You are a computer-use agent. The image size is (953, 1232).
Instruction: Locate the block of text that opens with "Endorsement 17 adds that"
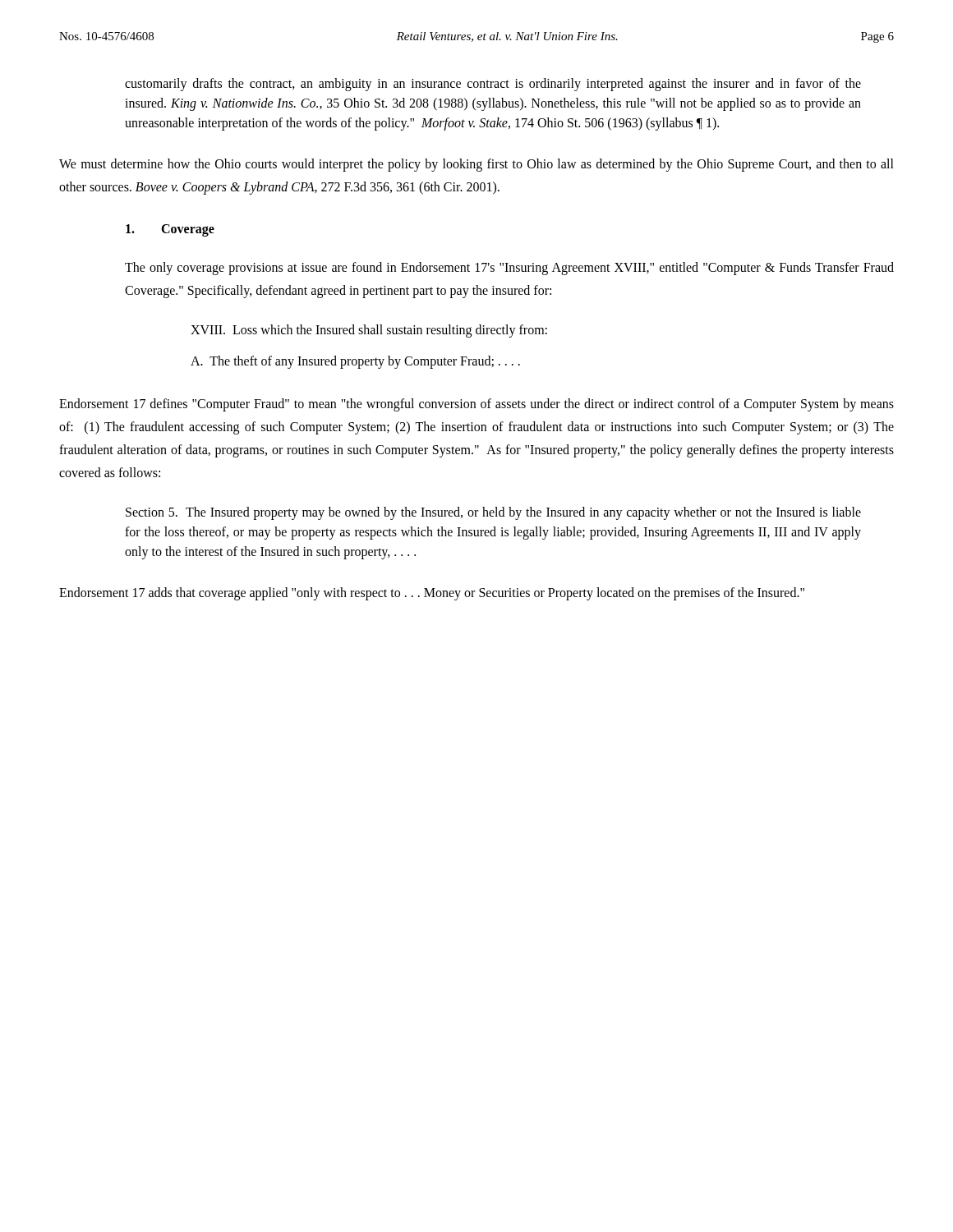coord(432,593)
